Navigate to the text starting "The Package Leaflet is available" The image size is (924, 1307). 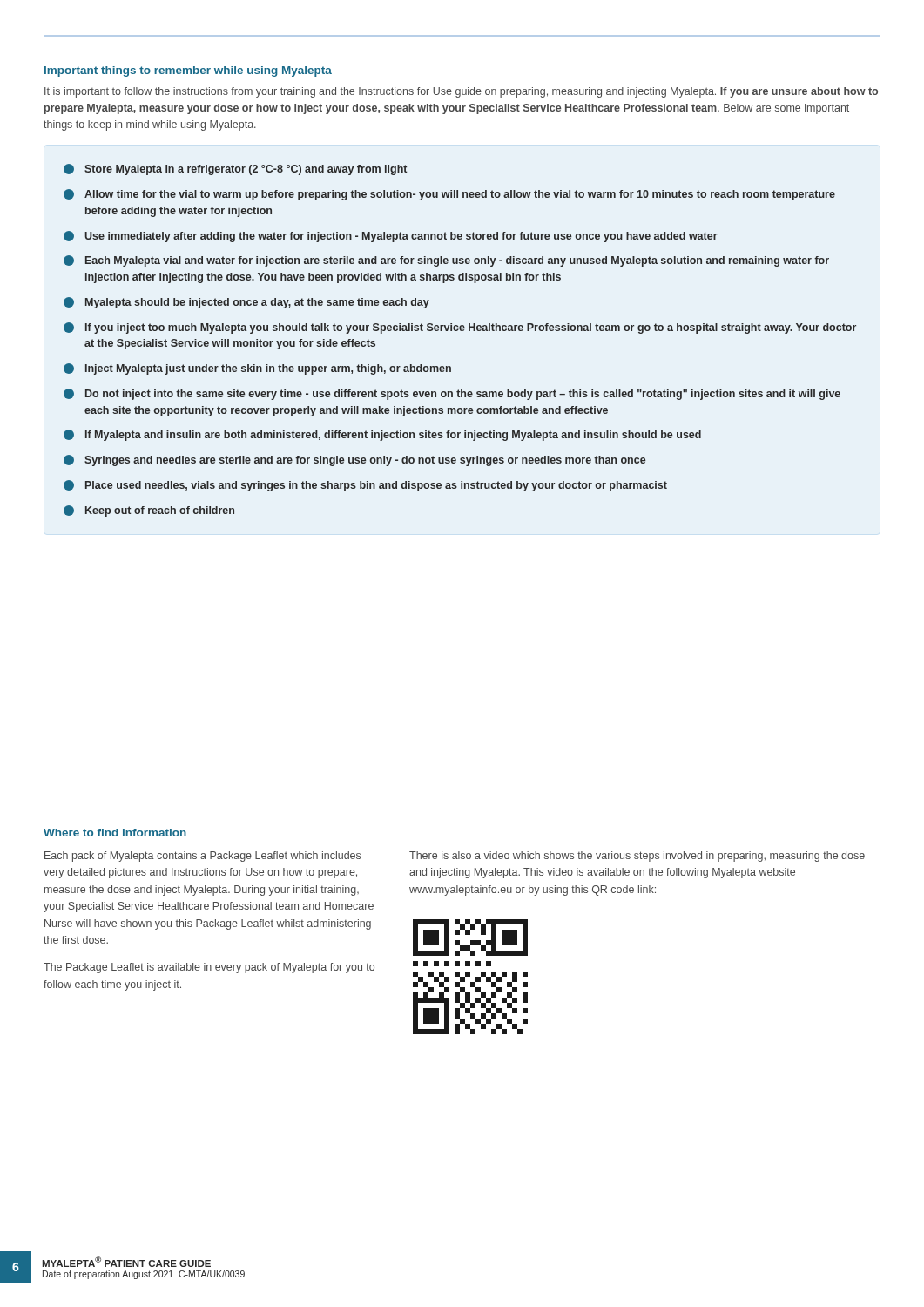[x=209, y=976]
